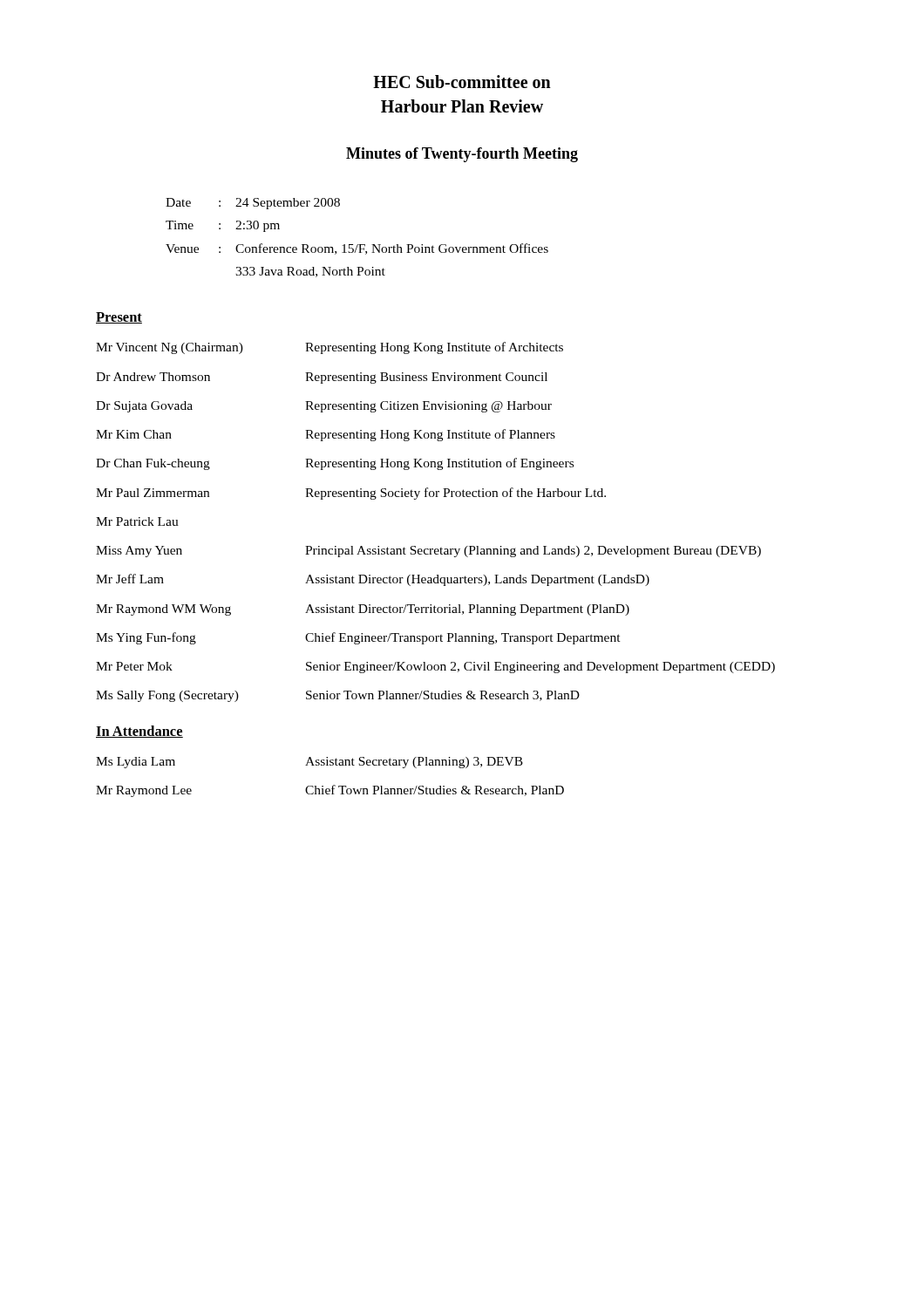Select the title that says "Minutes of Twenty-fourth Meeting"

462,154
